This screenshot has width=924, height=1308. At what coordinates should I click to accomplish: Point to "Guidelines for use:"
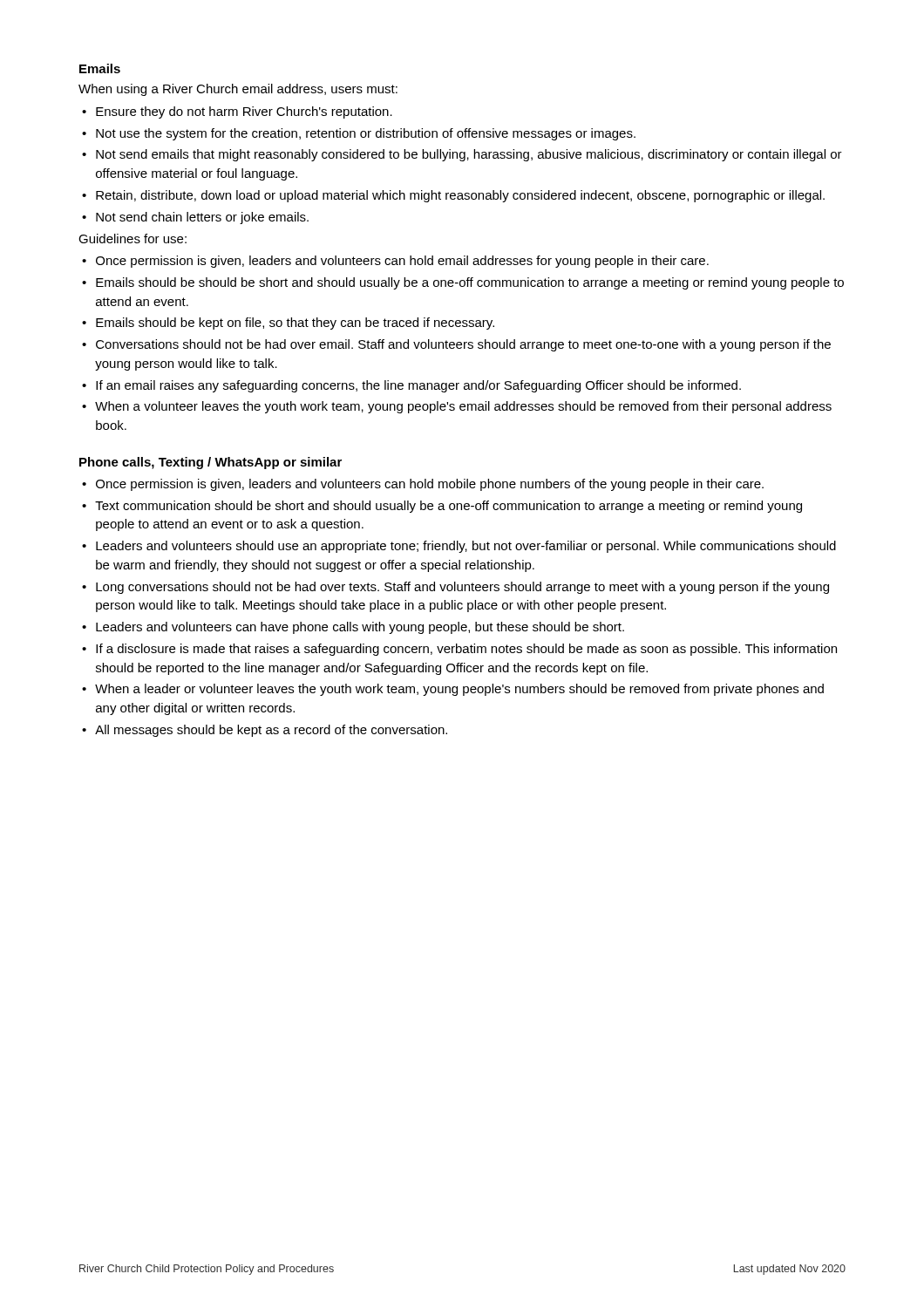(133, 239)
